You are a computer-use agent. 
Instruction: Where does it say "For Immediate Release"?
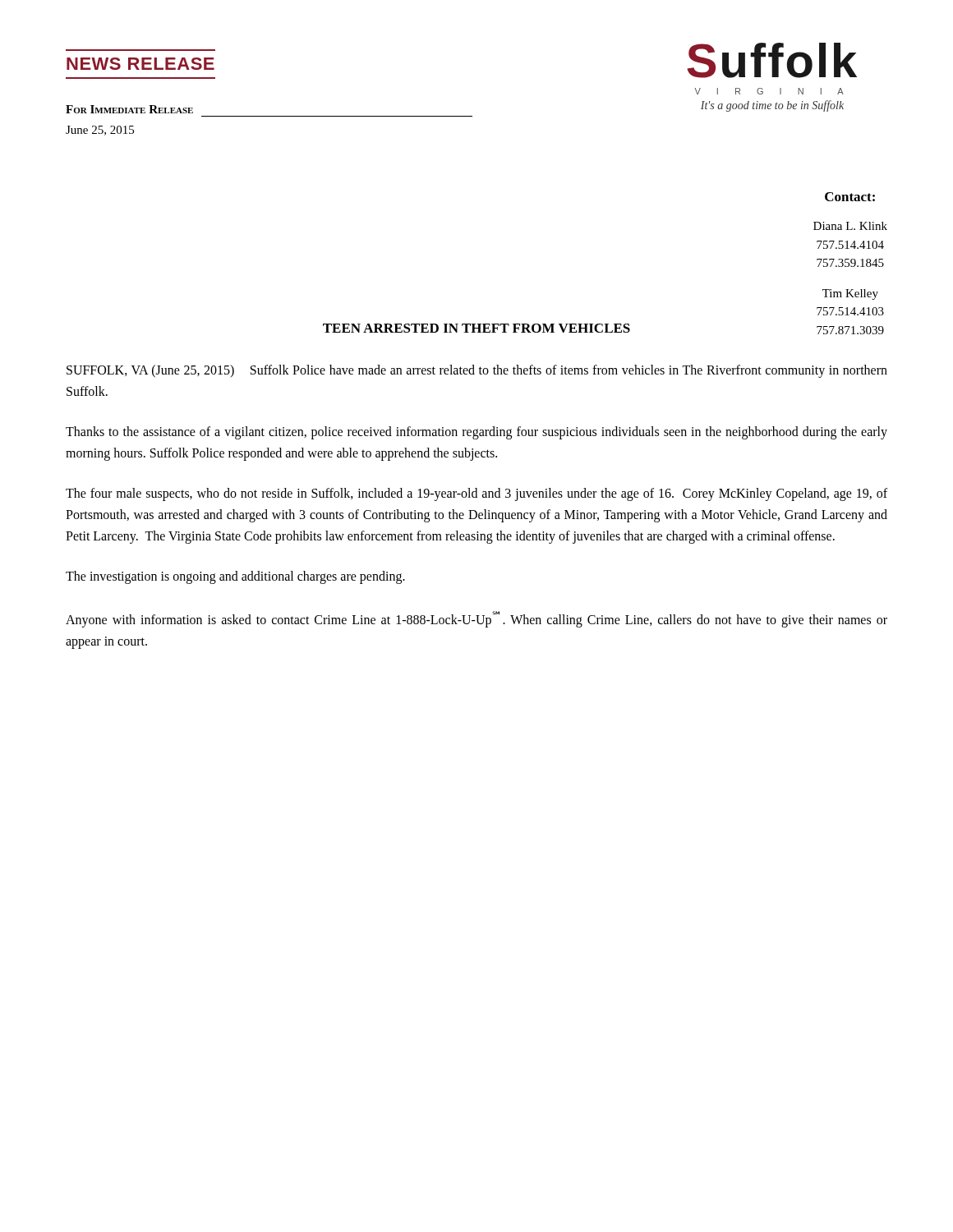click(x=269, y=109)
